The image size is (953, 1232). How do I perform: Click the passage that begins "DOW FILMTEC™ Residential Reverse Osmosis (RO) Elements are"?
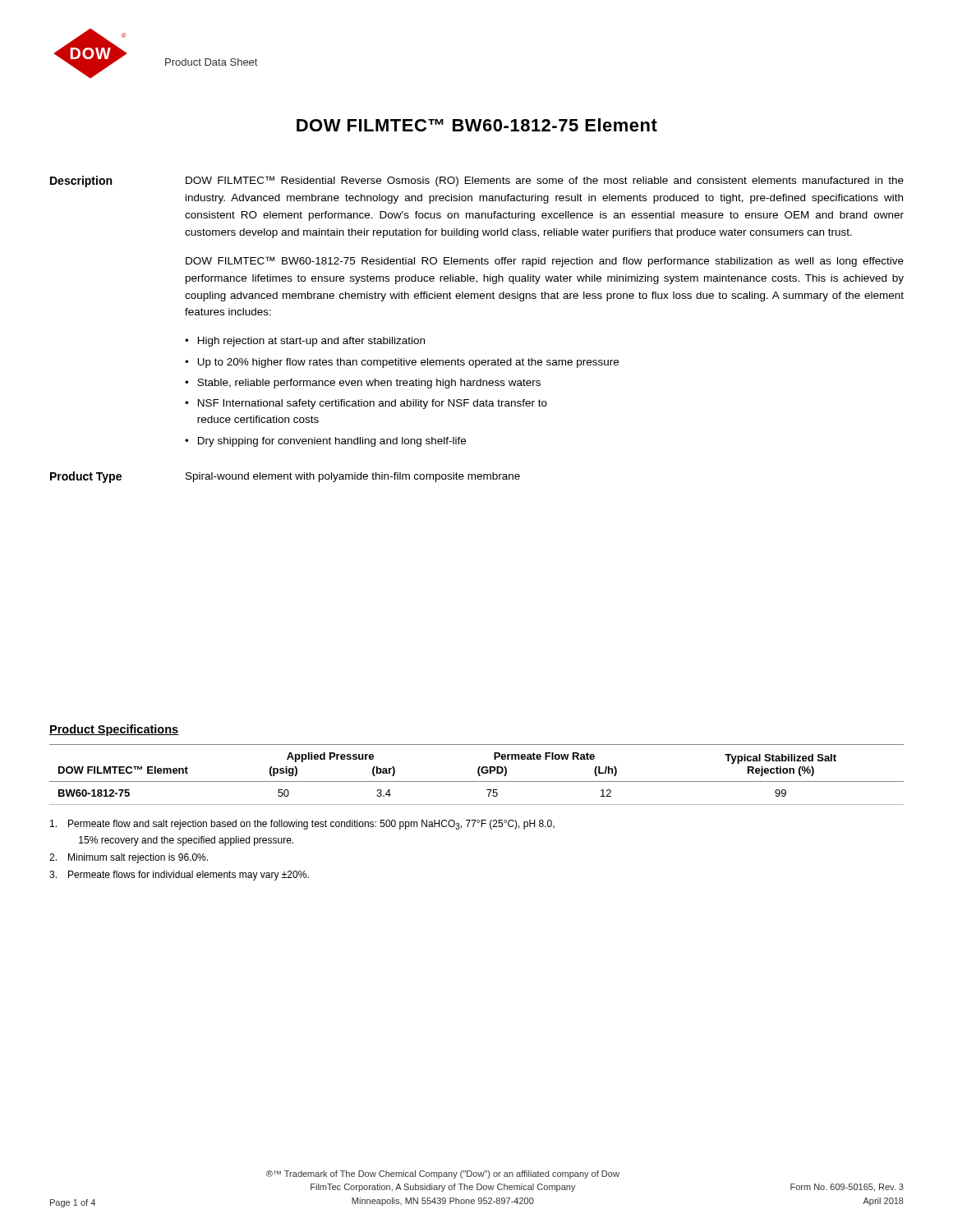544,206
